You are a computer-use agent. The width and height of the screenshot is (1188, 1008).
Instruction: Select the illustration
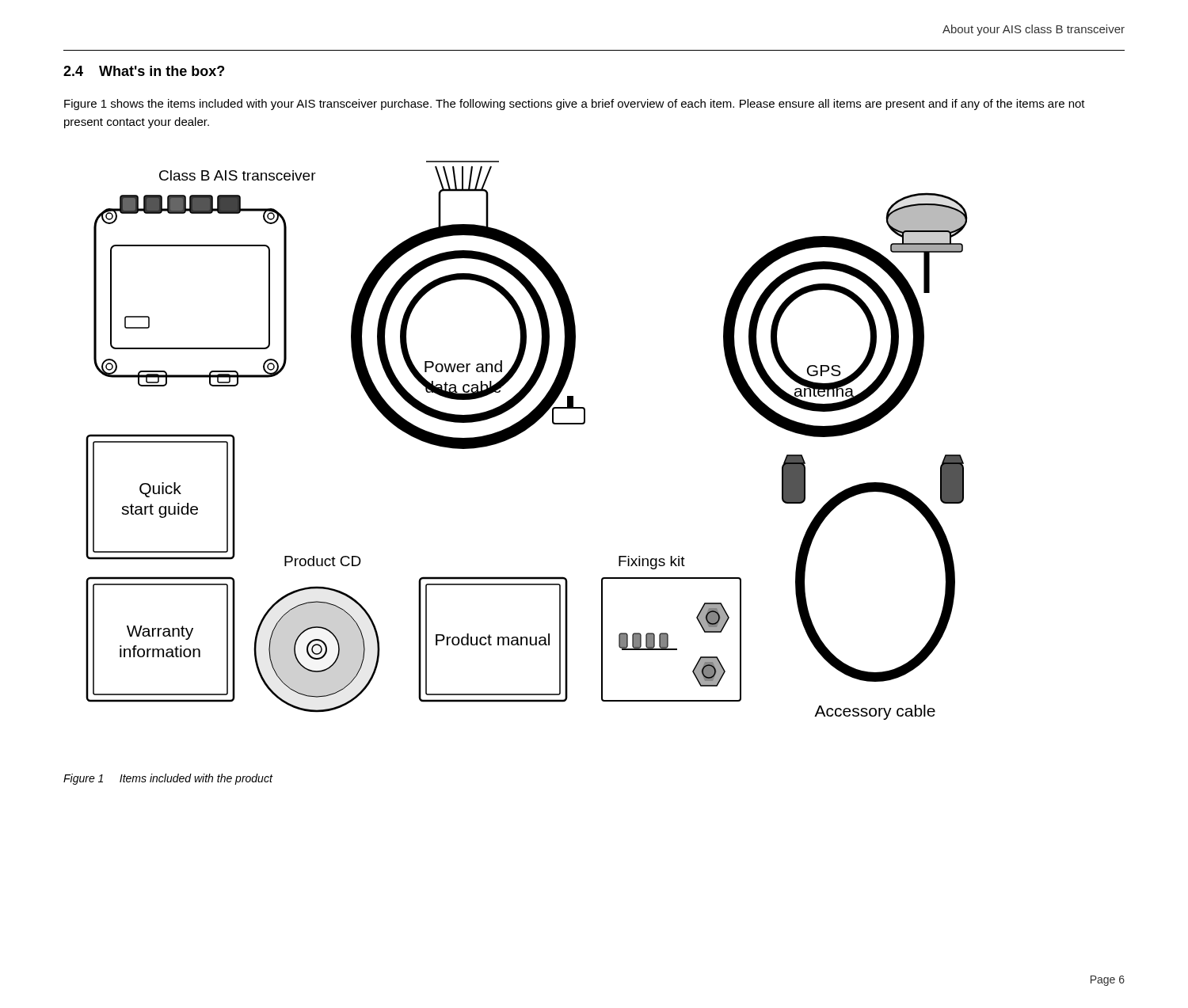tap(594, 459)
